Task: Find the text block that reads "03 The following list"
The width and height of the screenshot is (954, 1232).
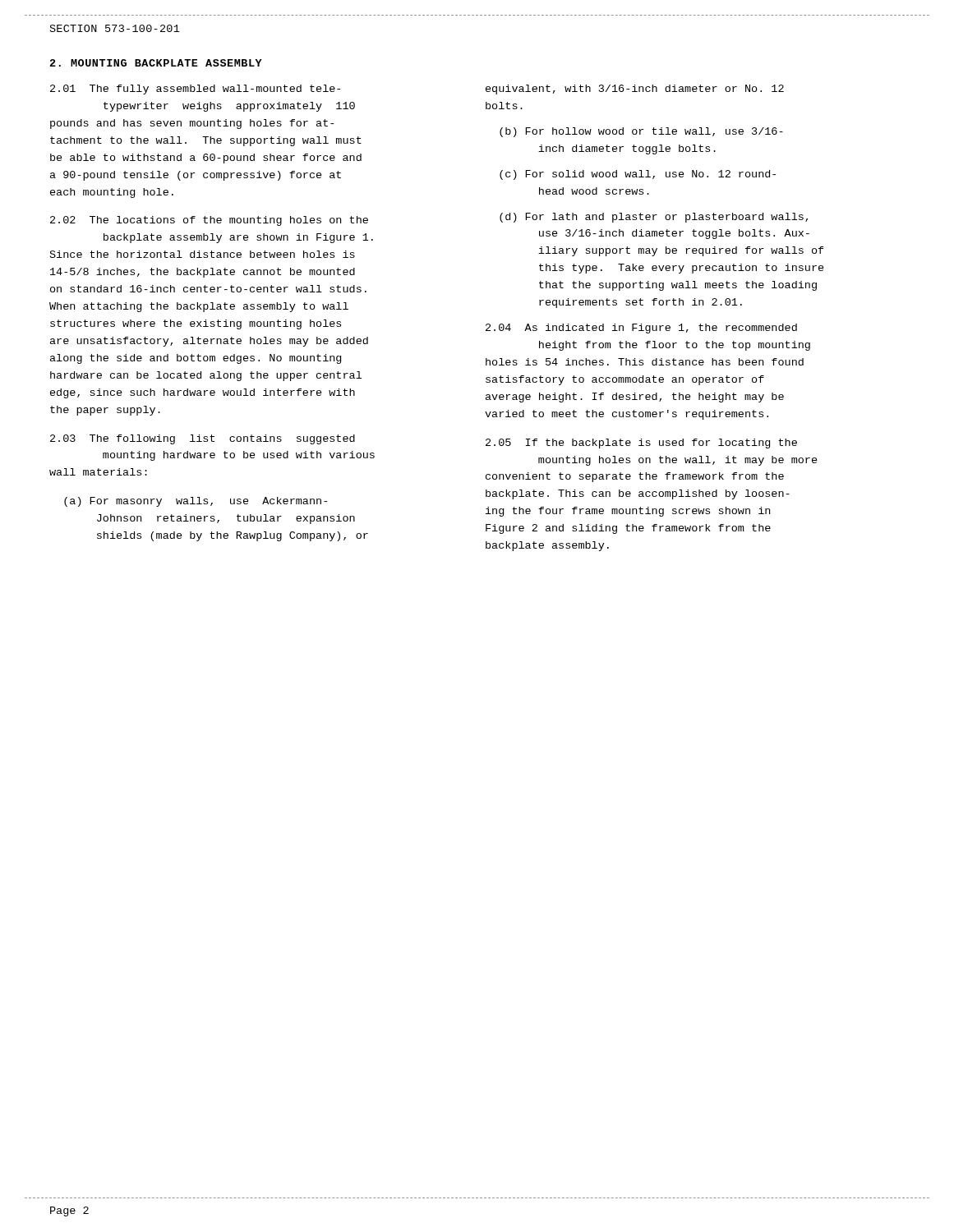Action: [x=212, y=456]
